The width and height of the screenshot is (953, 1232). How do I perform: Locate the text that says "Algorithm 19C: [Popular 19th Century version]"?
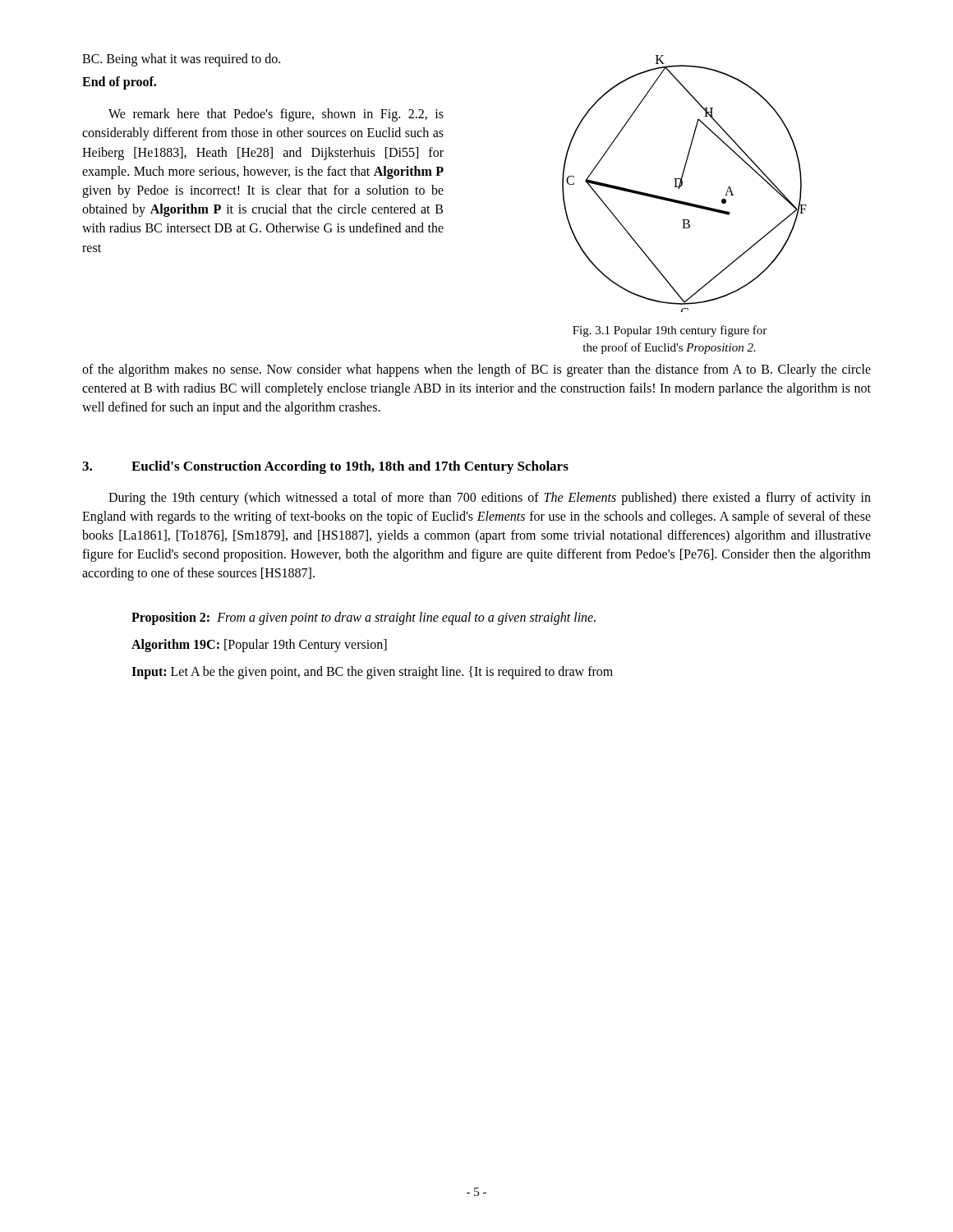[259, 644]
